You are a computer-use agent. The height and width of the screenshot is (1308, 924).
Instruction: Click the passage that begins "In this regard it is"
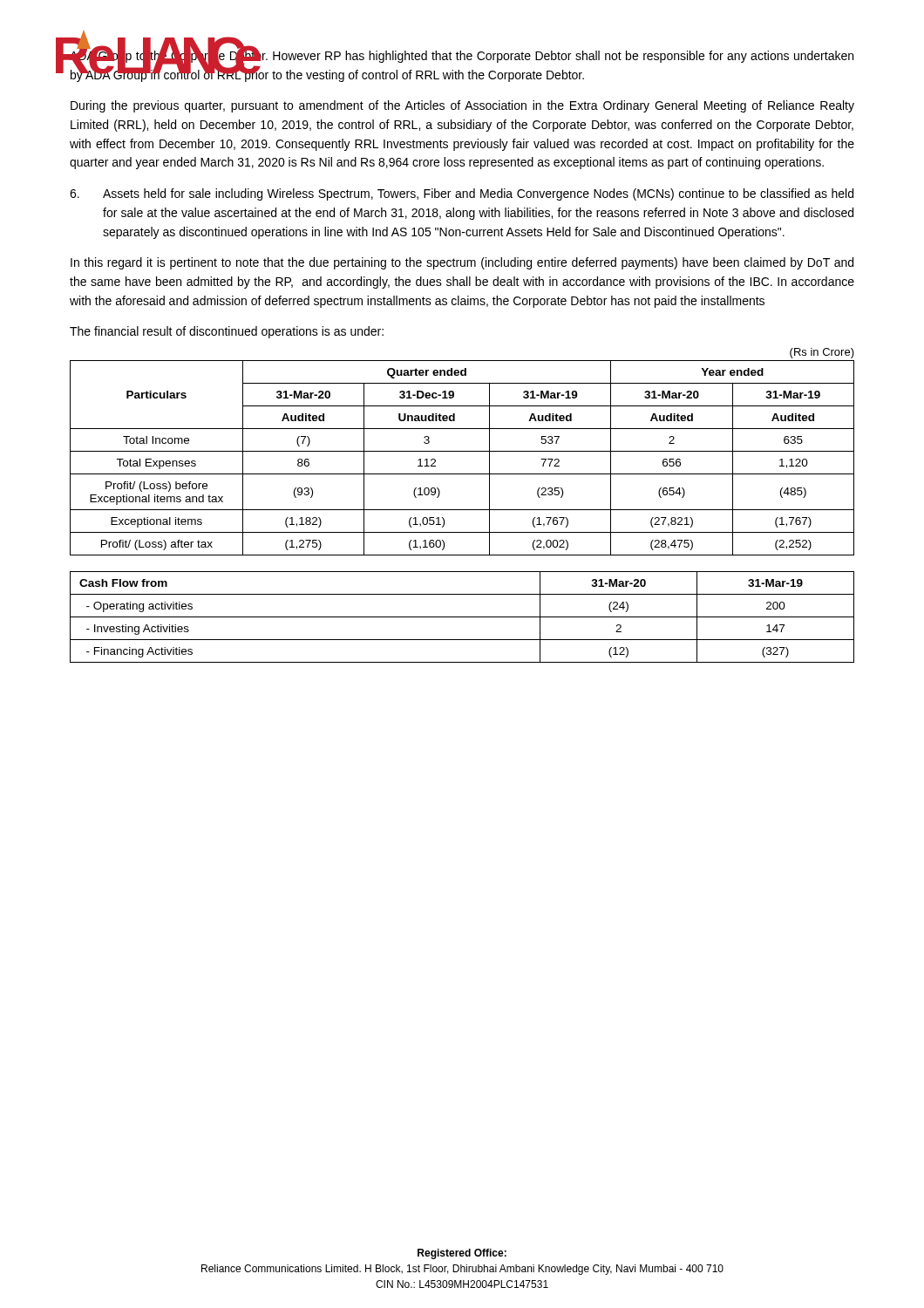click(462, 282)
